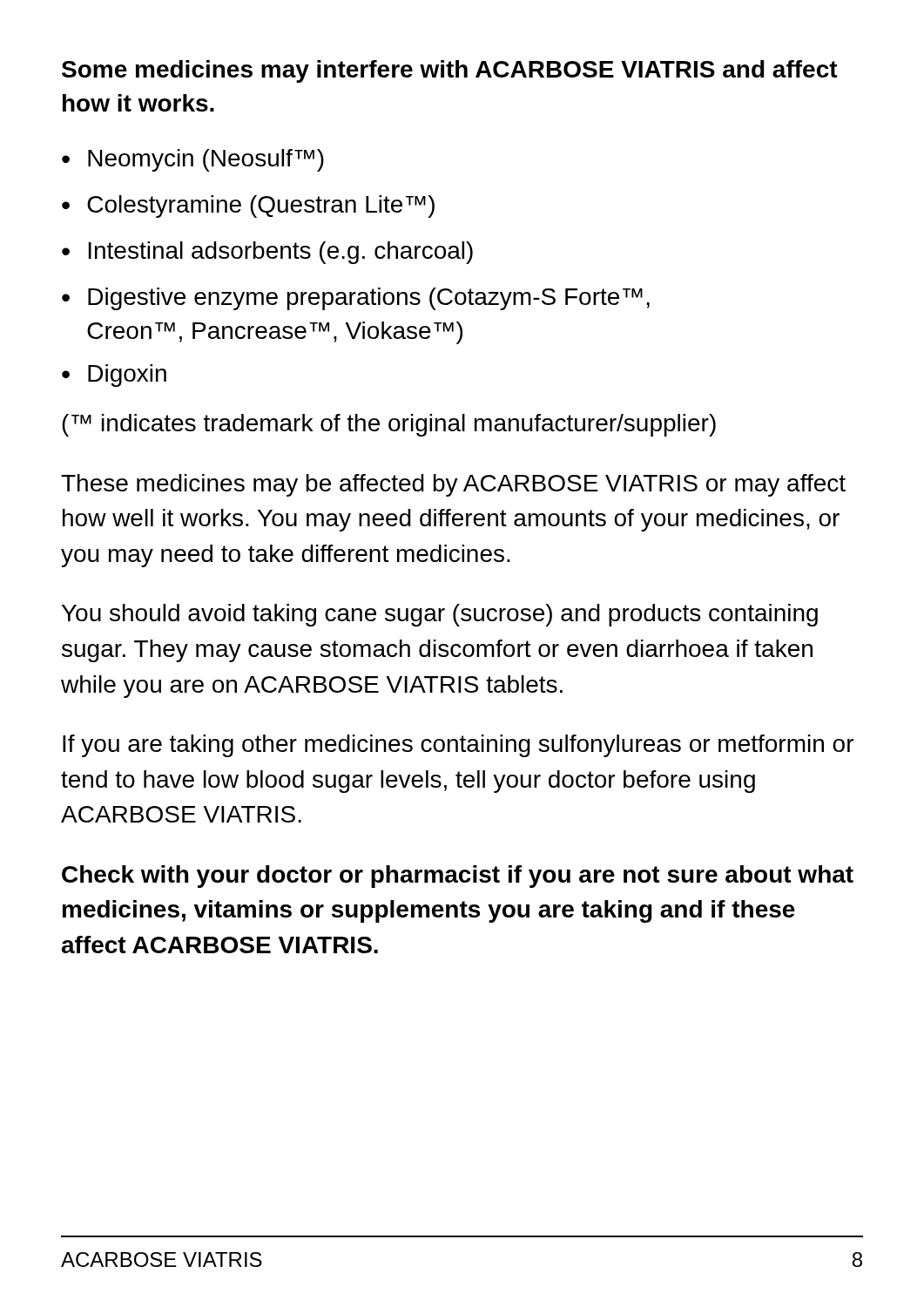
Task: Click on the passage starting "• Digoxin"
Action: click(x=114, y=376)
